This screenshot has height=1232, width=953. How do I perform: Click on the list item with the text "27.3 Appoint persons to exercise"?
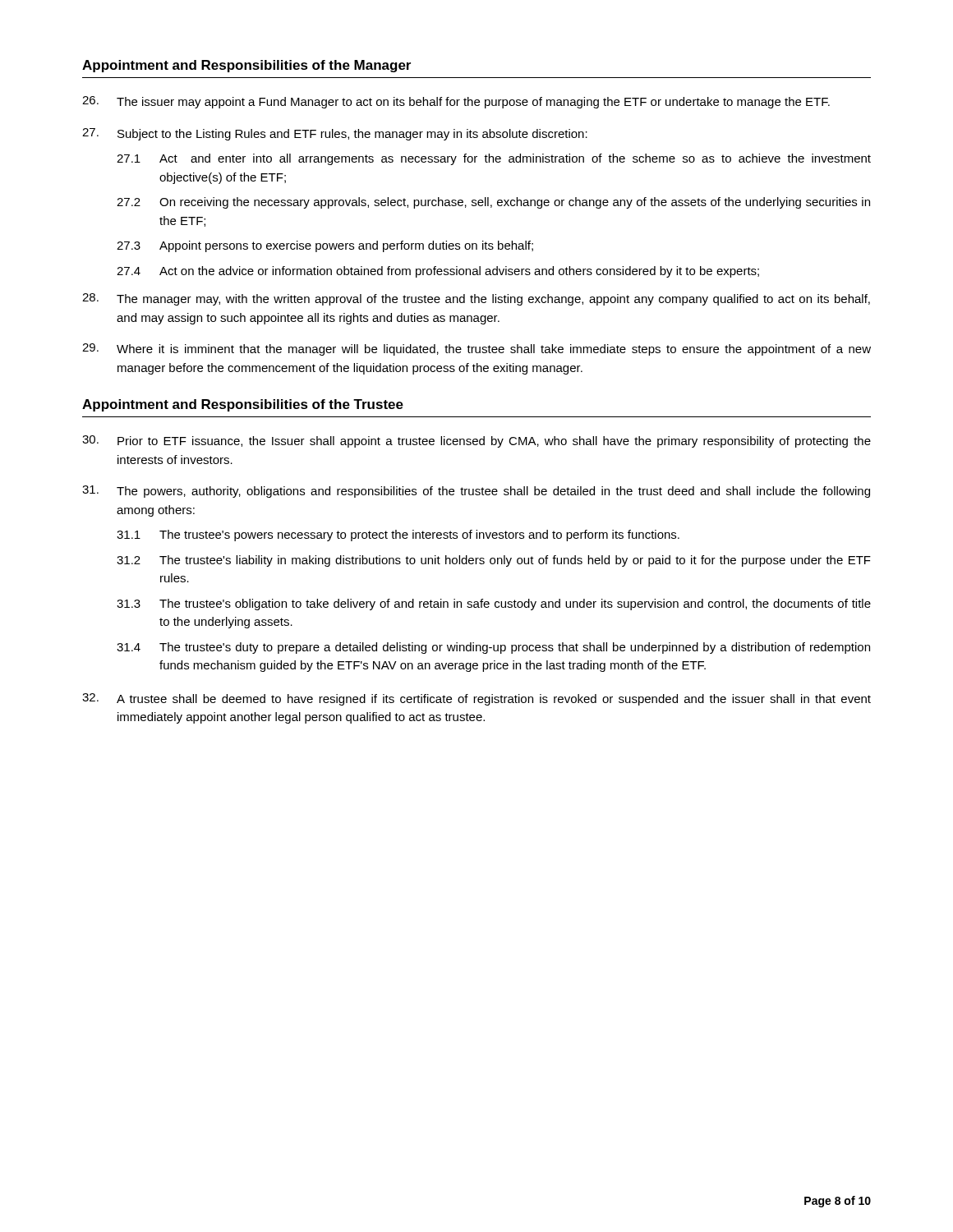coord(494,246)
